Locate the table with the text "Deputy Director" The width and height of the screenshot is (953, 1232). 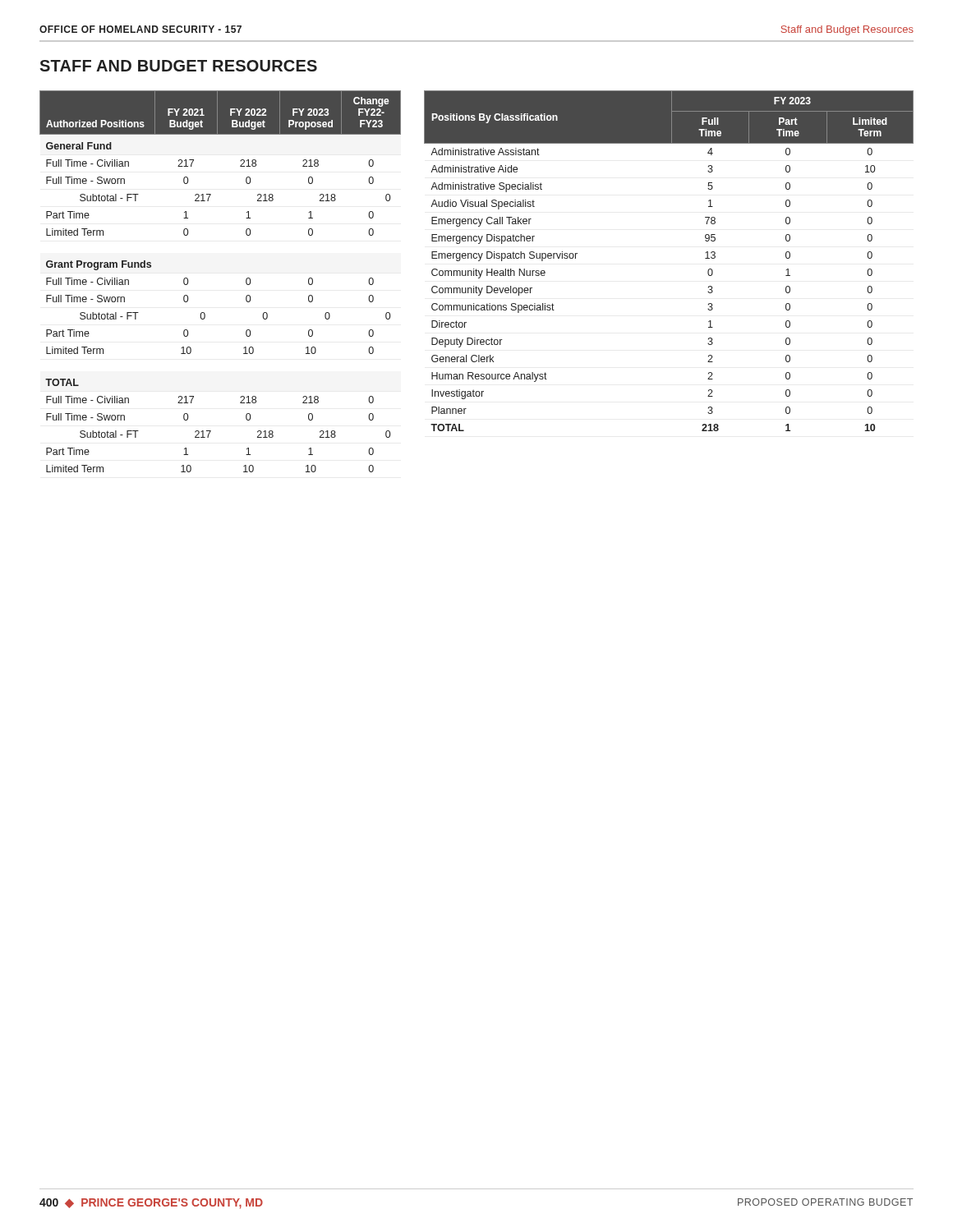pos(669,264)
